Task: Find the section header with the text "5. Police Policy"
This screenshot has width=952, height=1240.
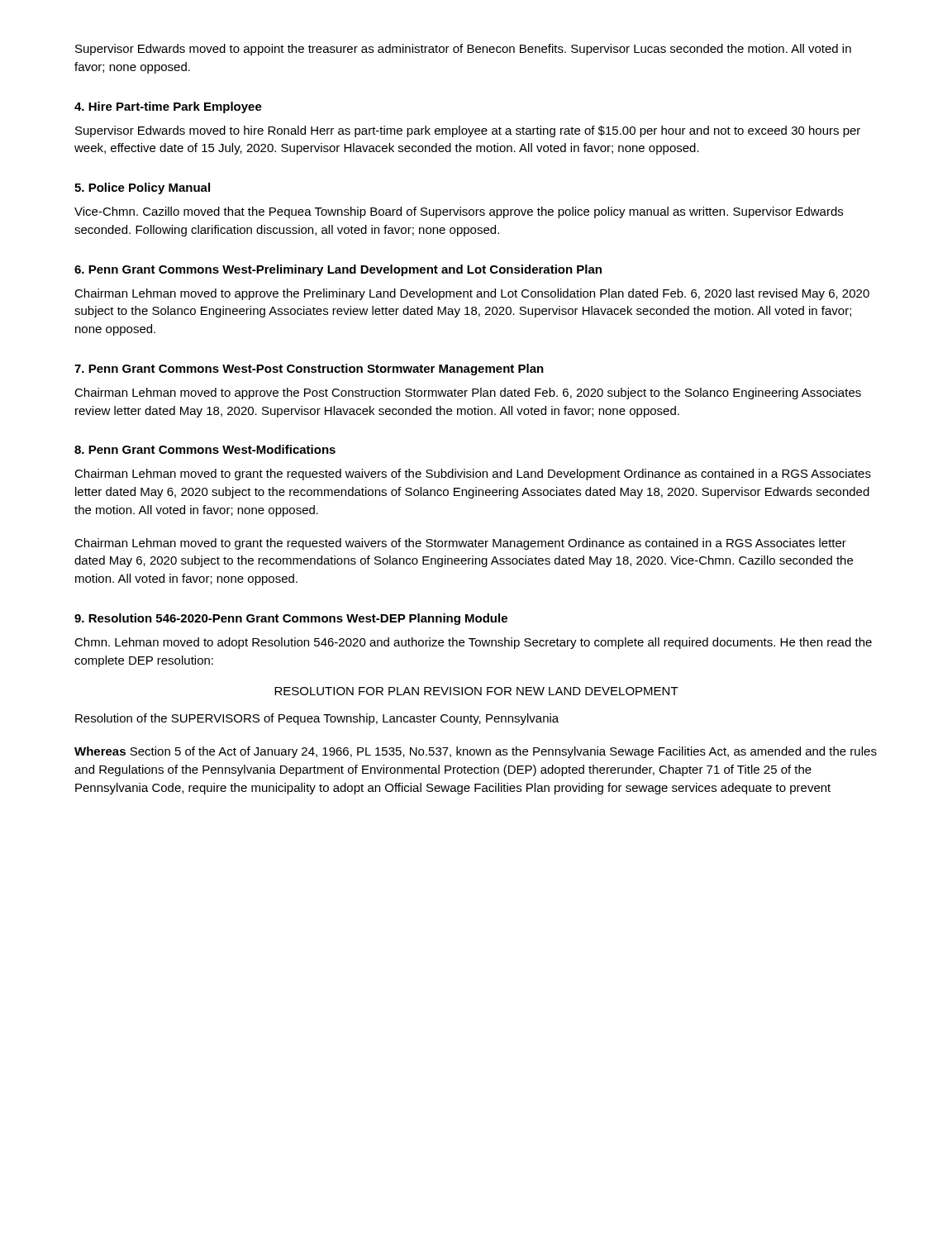Action: 143,187
